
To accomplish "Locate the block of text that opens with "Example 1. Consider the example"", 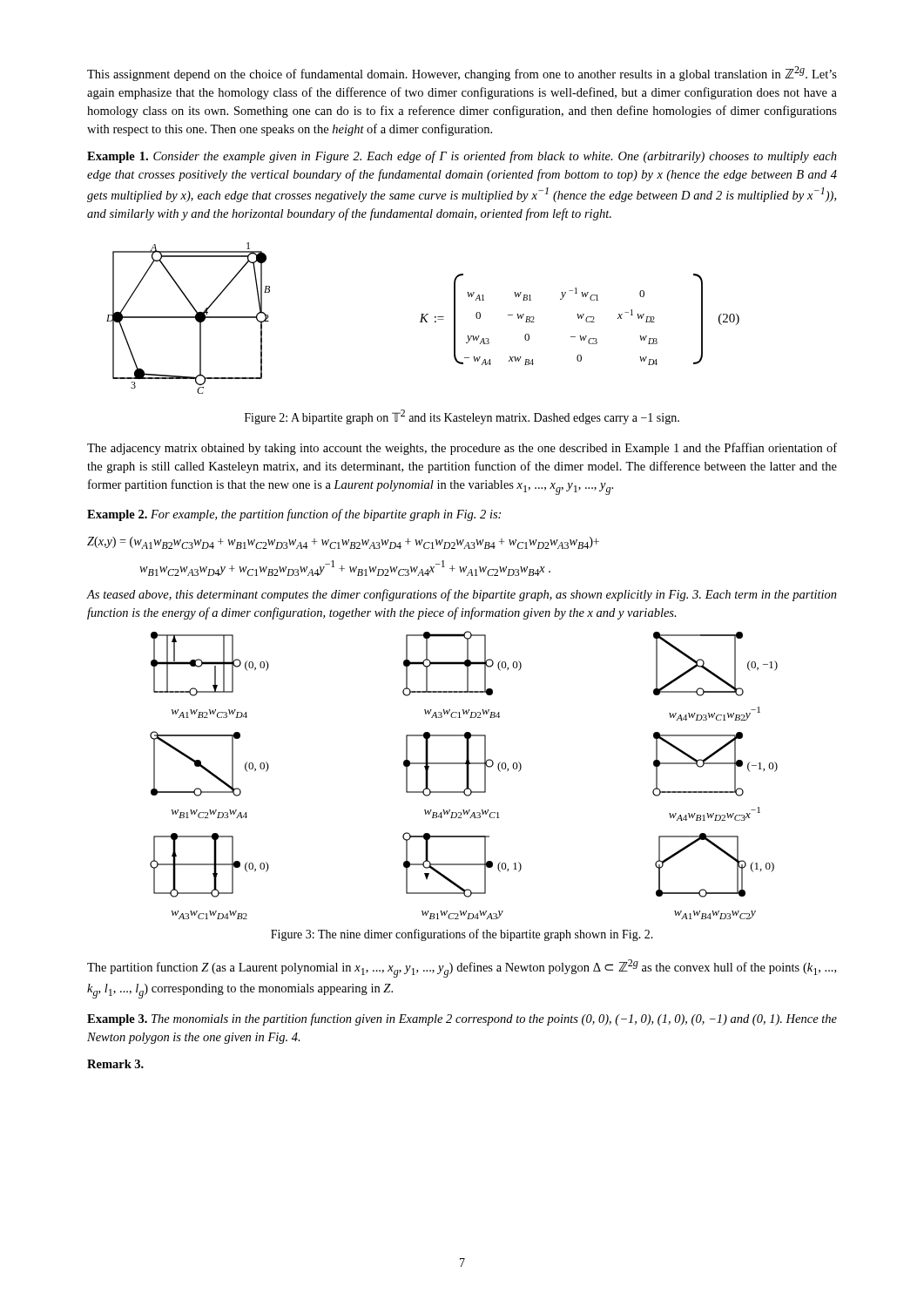I will click(x=462, y=185).
